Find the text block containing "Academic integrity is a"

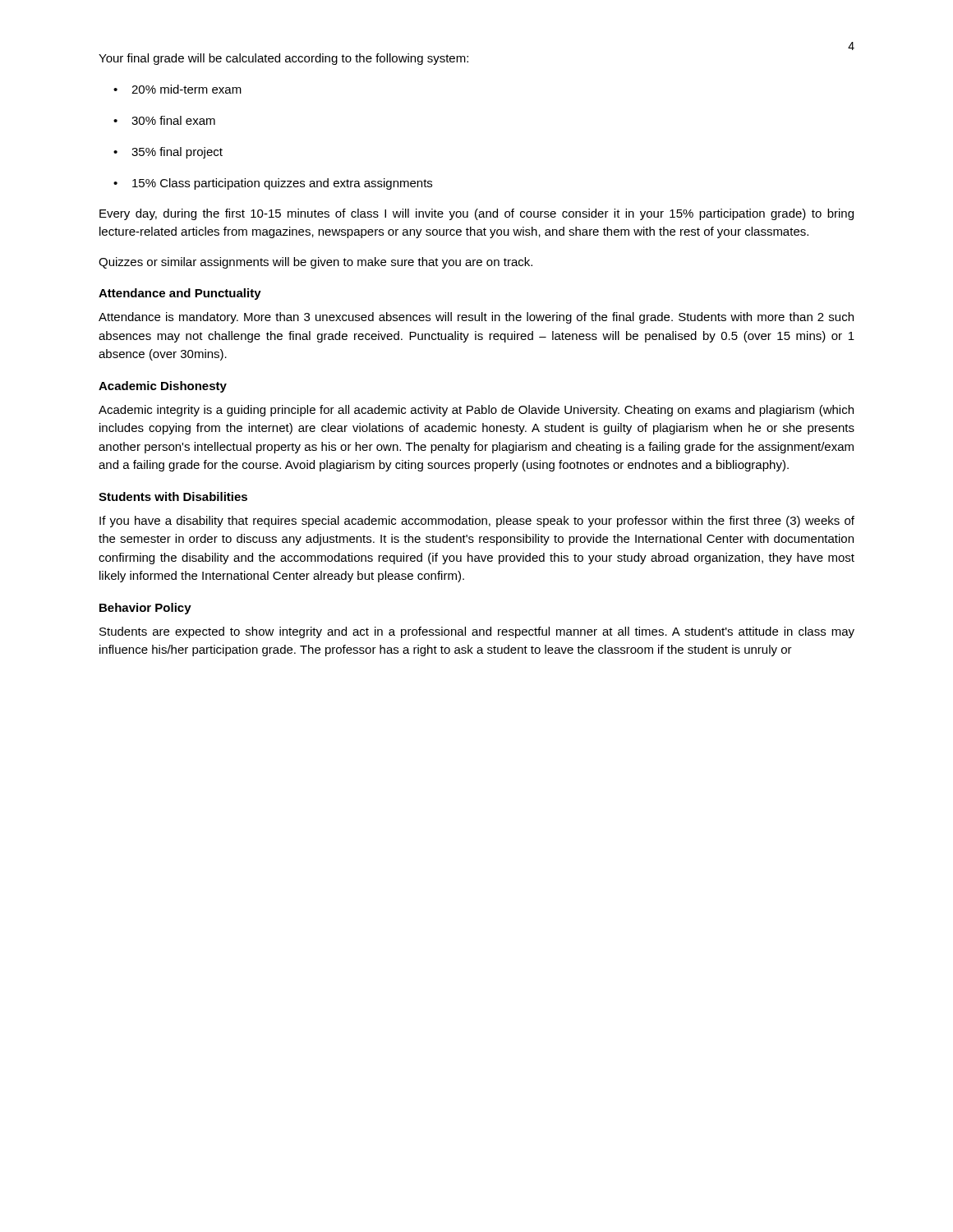(476, 437)
